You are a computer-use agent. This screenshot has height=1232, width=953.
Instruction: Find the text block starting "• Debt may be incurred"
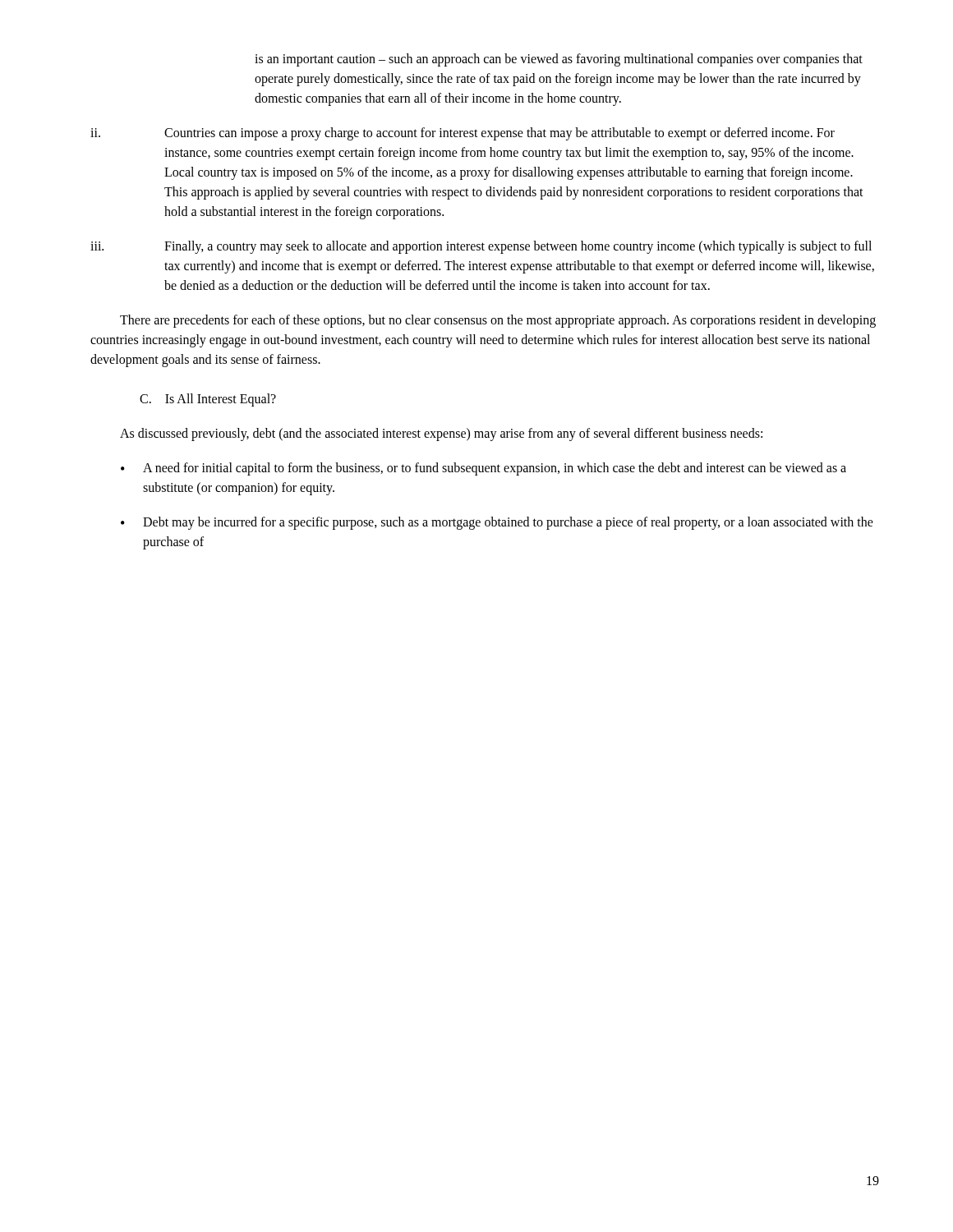coord(500,532)
